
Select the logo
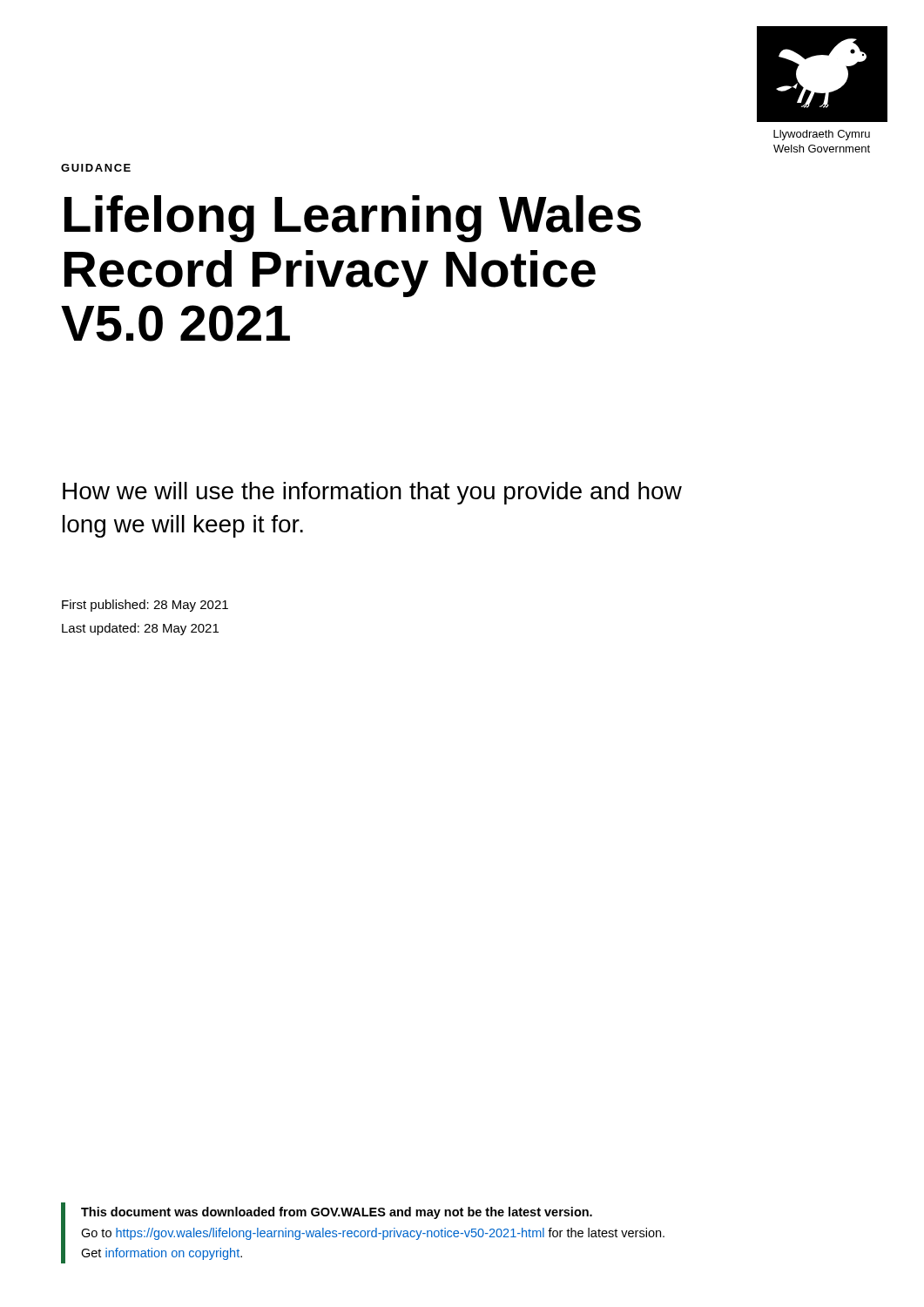tap(822, 91)
